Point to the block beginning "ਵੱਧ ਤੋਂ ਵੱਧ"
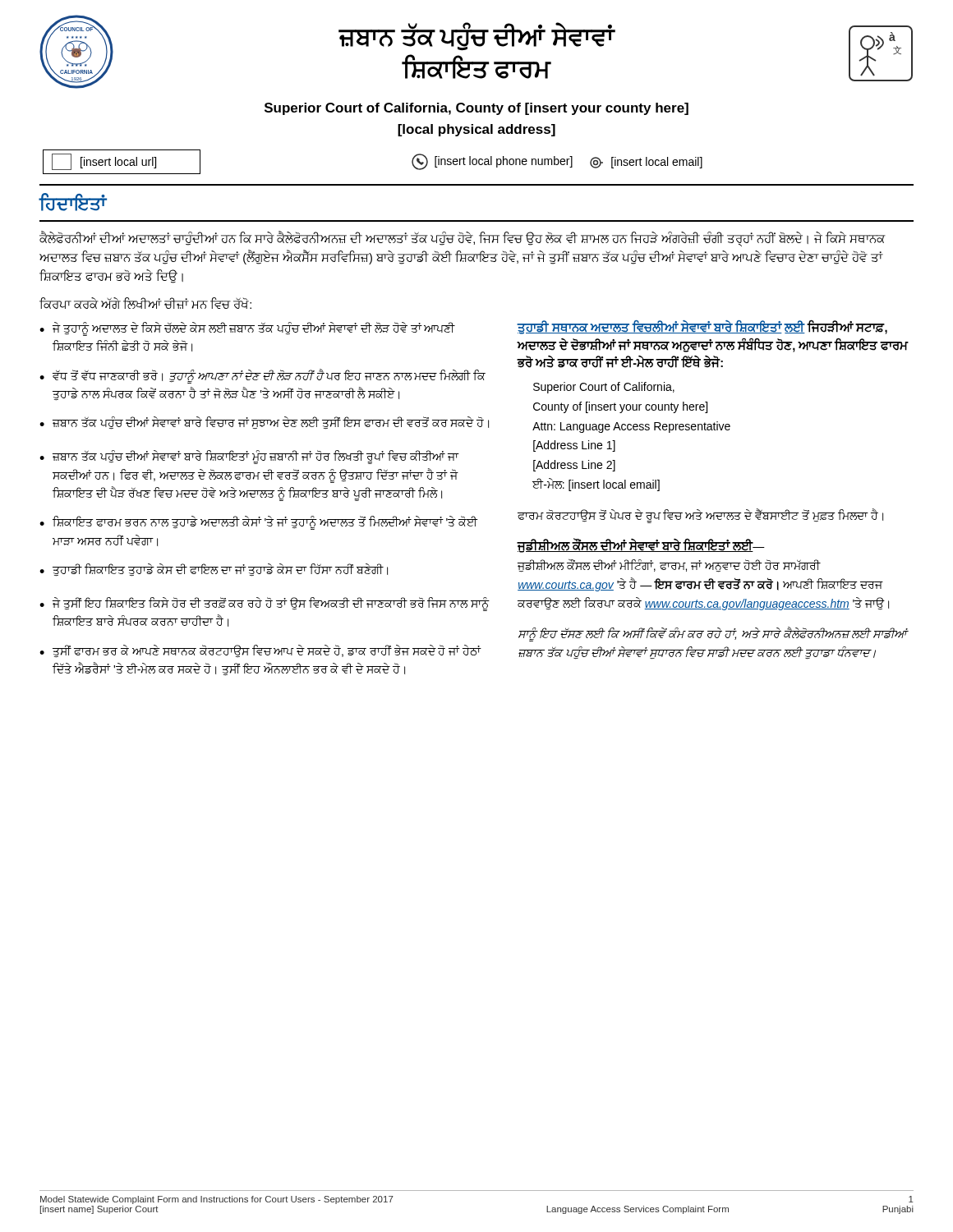The image size is (953, 1232). click(274, 385)
